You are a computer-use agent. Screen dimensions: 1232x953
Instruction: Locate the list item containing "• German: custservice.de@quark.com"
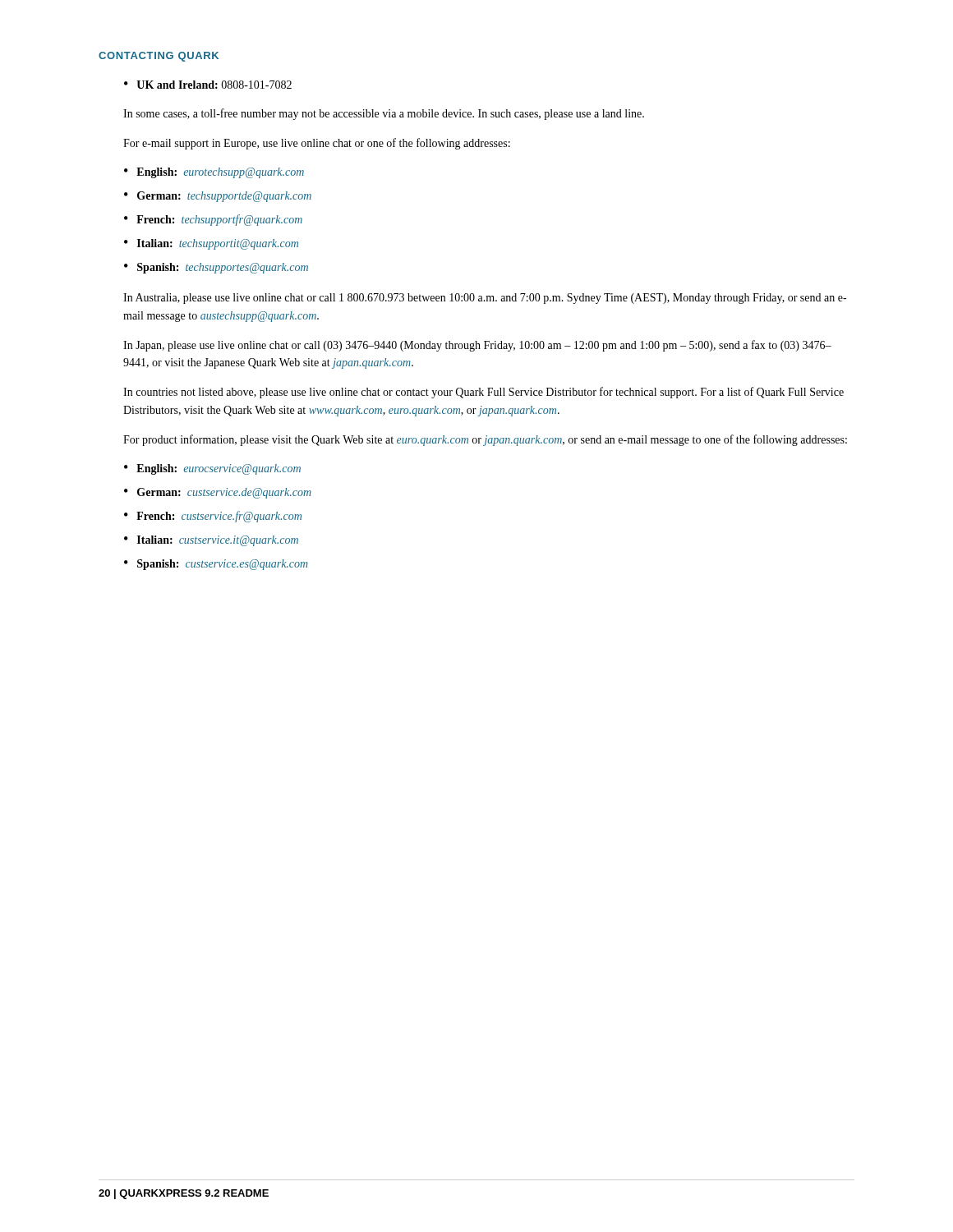(x=217, y=493)
